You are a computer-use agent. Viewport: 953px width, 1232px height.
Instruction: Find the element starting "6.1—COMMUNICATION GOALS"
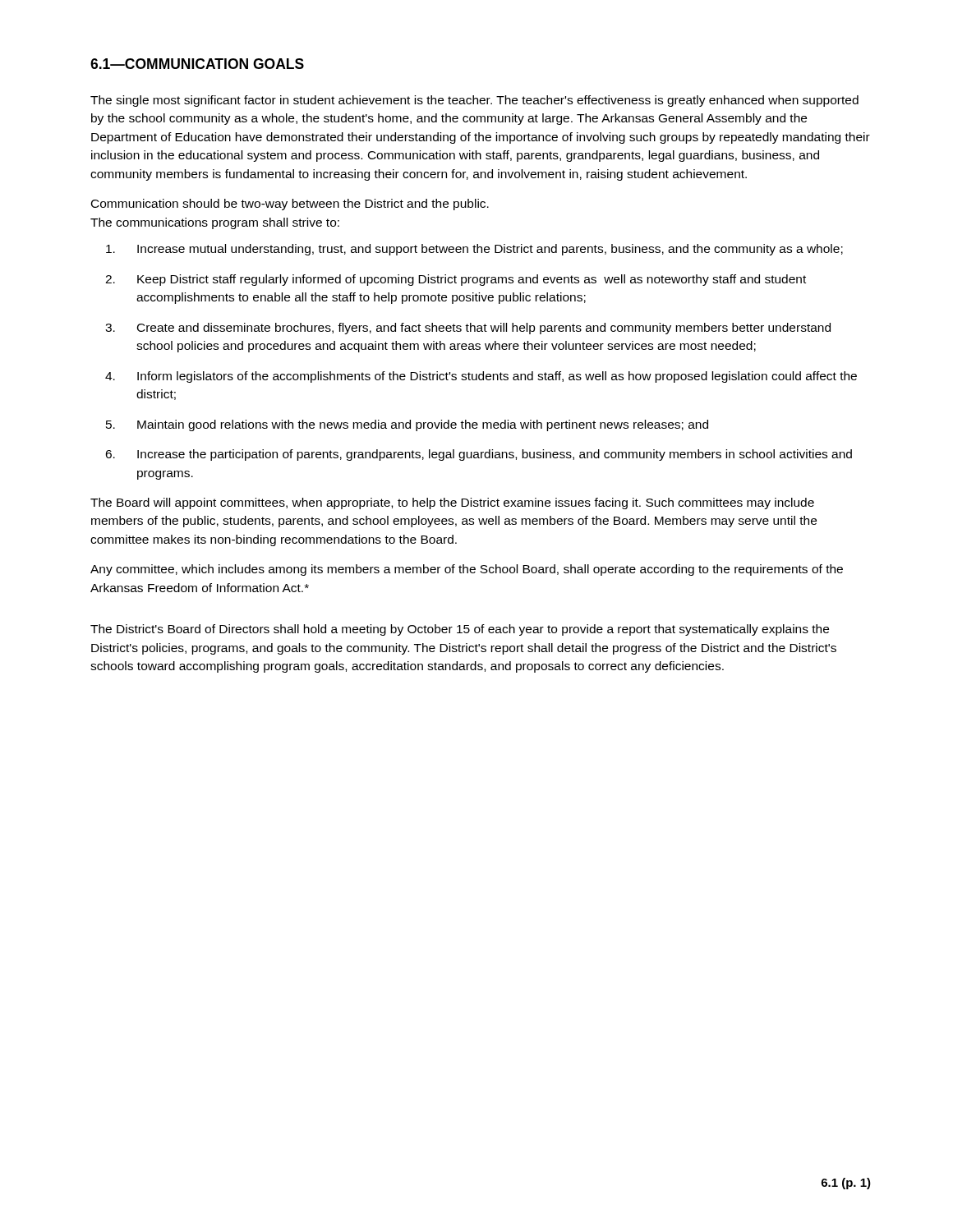tap(197, 64)
